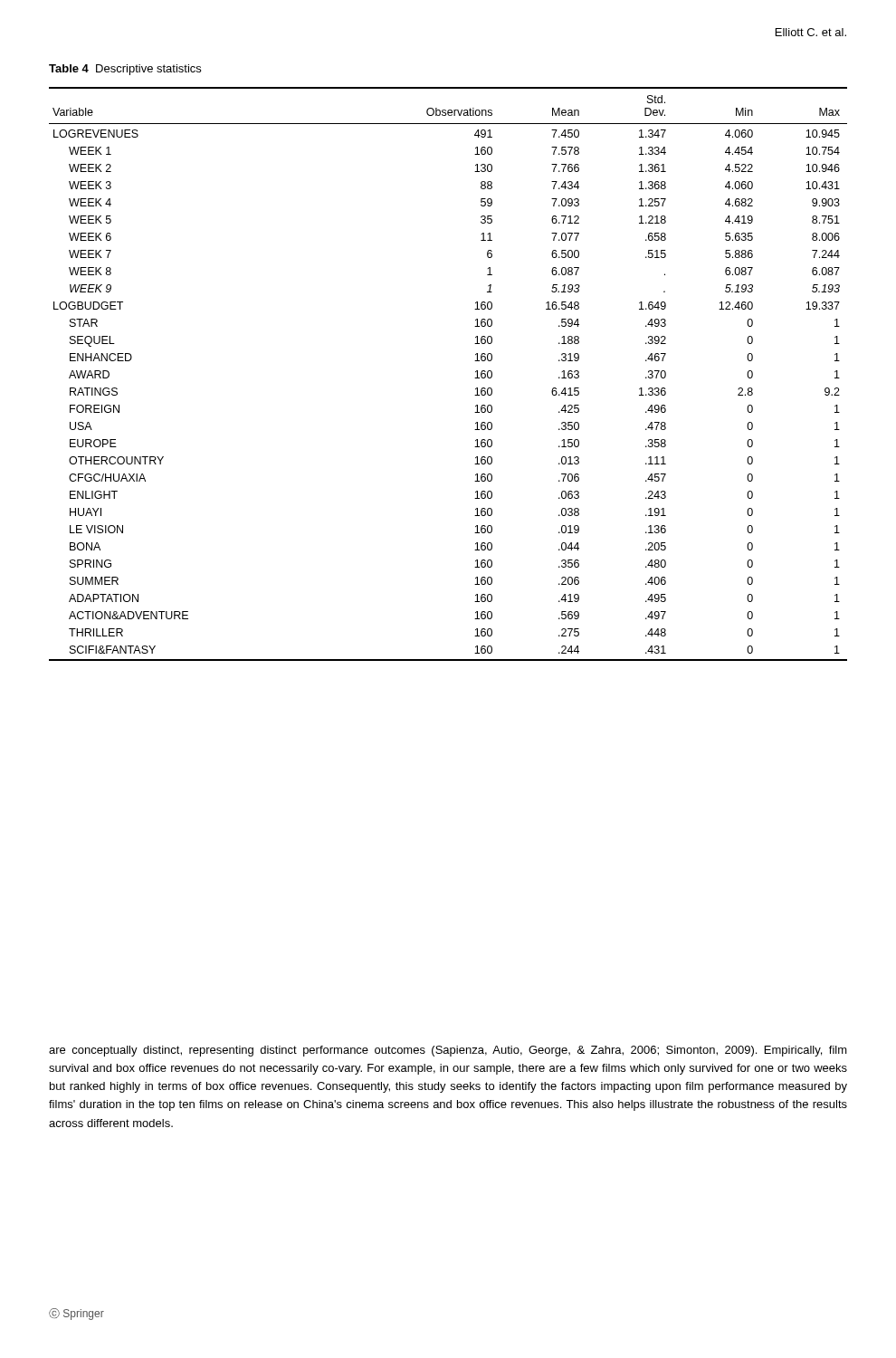Locate a table

(448, 375)
